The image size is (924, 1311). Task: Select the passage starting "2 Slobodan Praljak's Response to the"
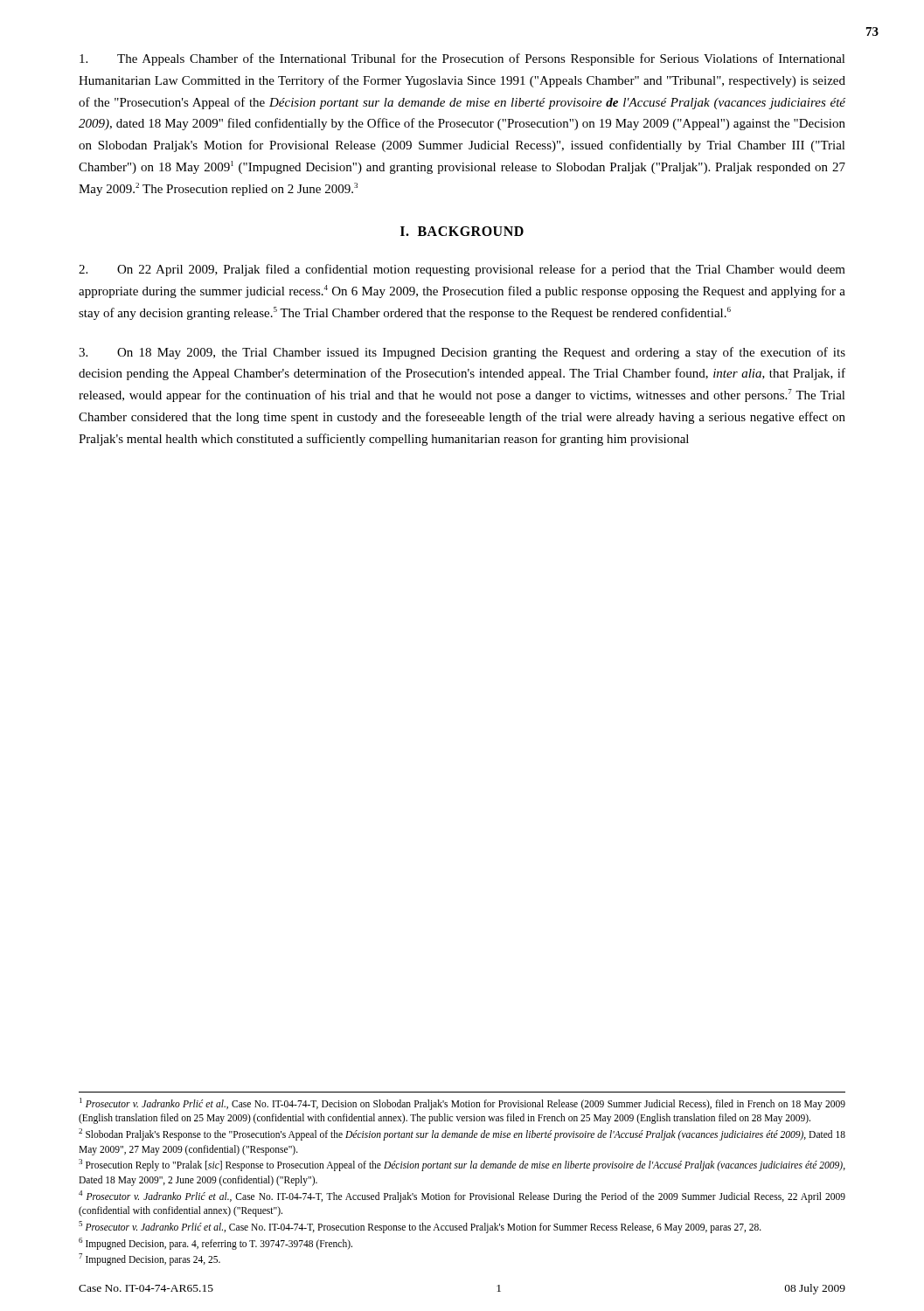coord(462,1141)
